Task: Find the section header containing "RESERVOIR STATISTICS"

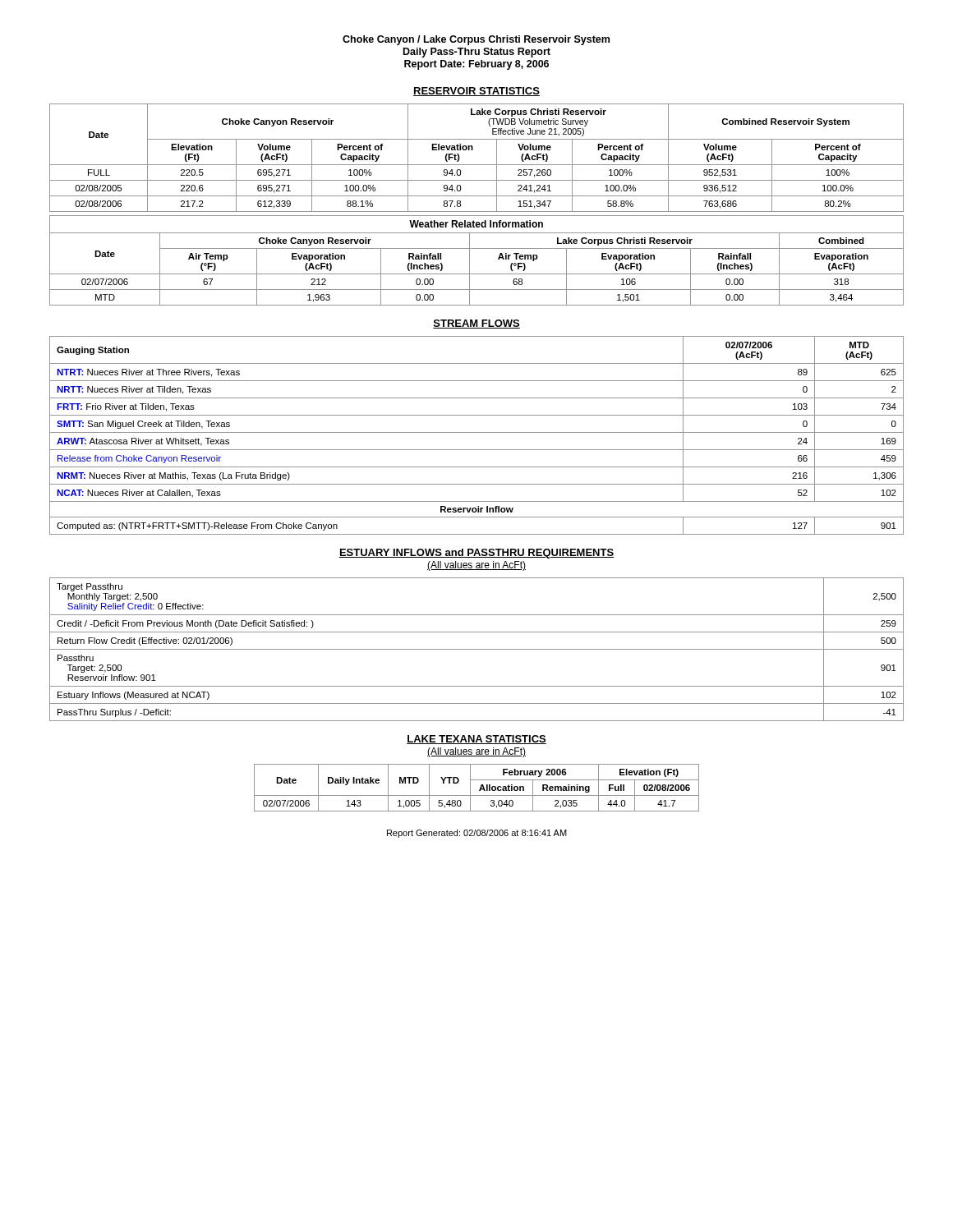Action: coord(476,91)
